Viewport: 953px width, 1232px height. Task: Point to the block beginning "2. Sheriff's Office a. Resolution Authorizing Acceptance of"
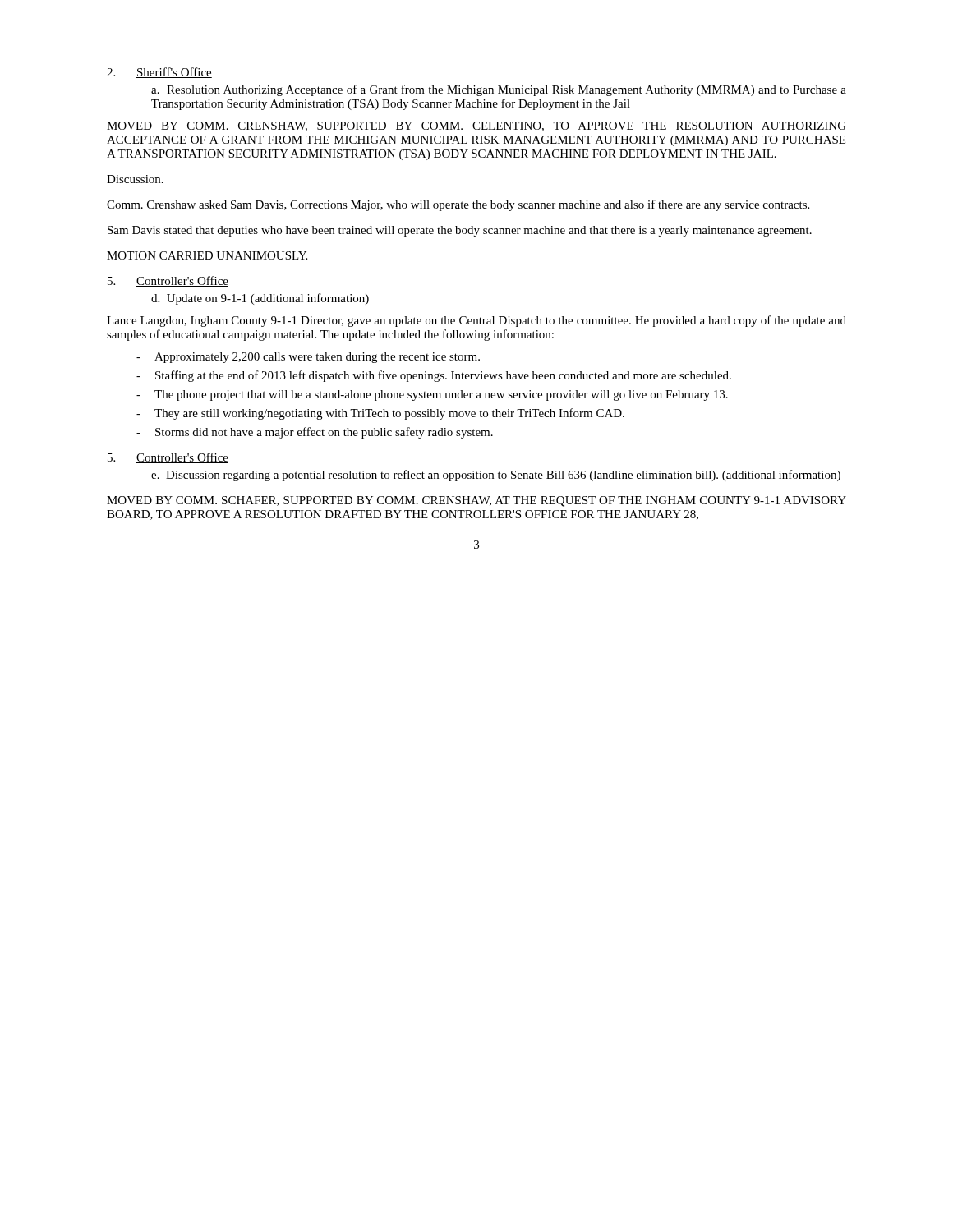click(x=476, y=88)
